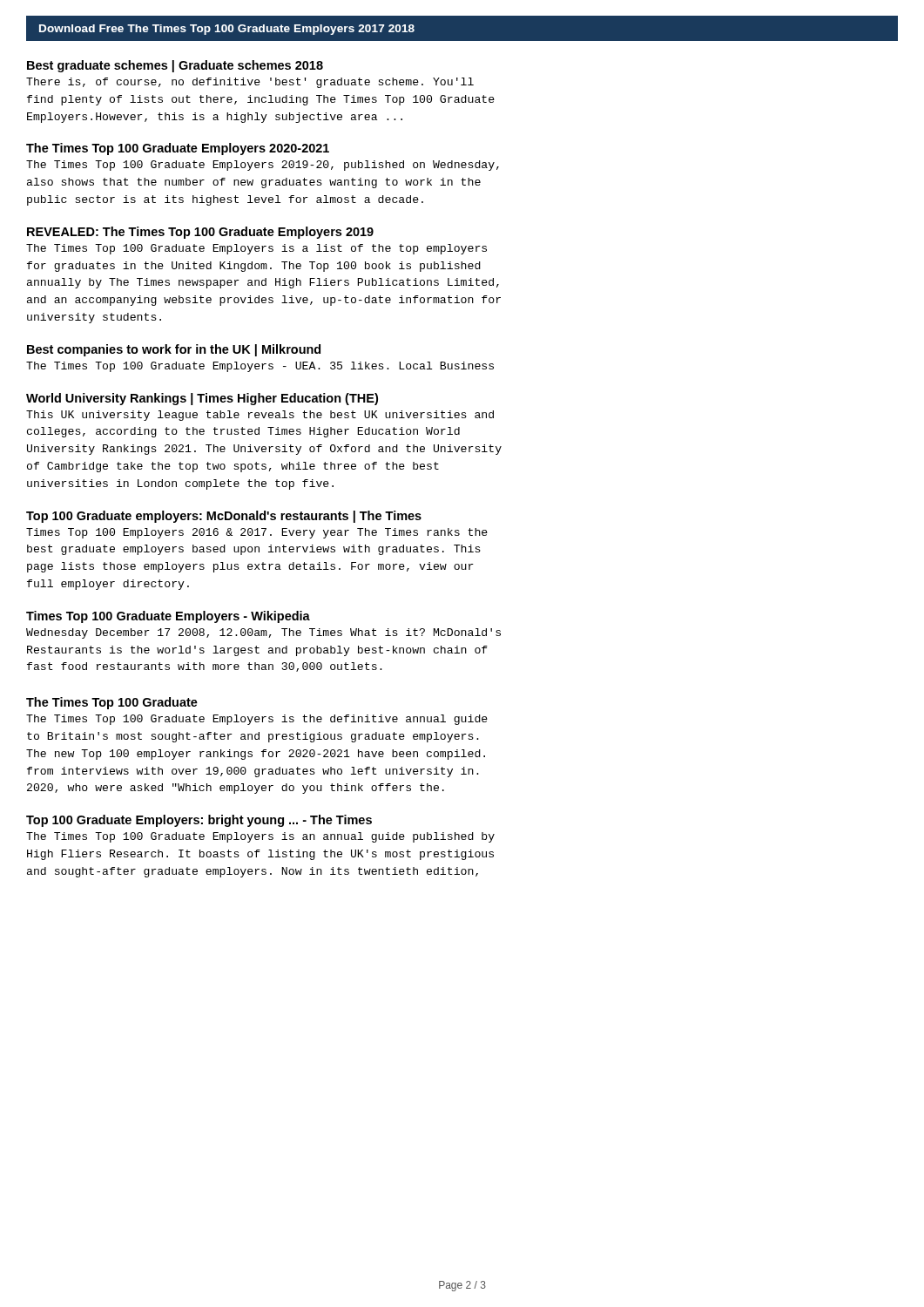Point to the text block starting "Times Top 100 Employers 2016"
Viewport: 924px width, 1307px height.
click(x=257, y=558)
